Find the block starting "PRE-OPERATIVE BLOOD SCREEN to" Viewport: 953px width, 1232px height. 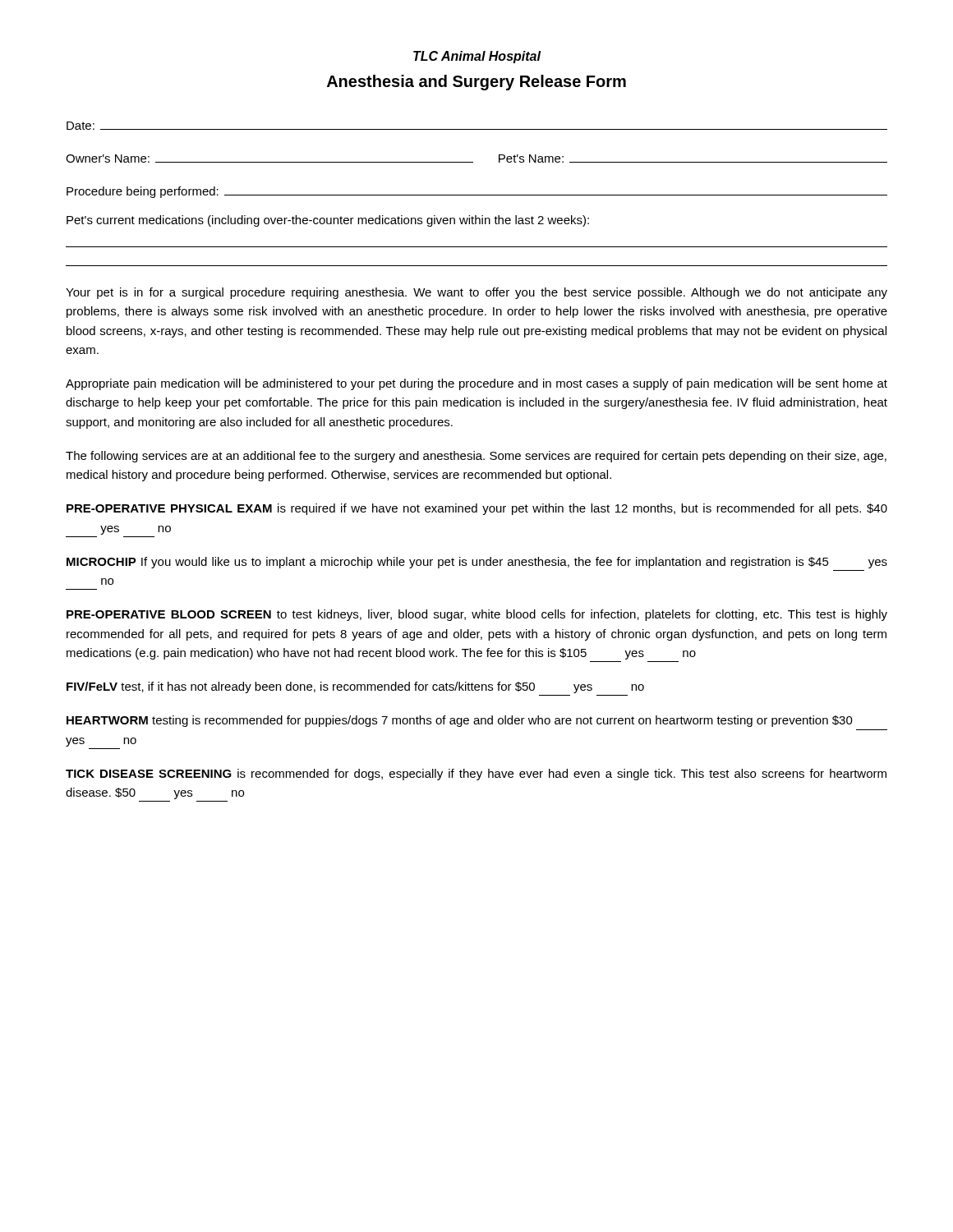pyautogui.click(x=476, y=635)
